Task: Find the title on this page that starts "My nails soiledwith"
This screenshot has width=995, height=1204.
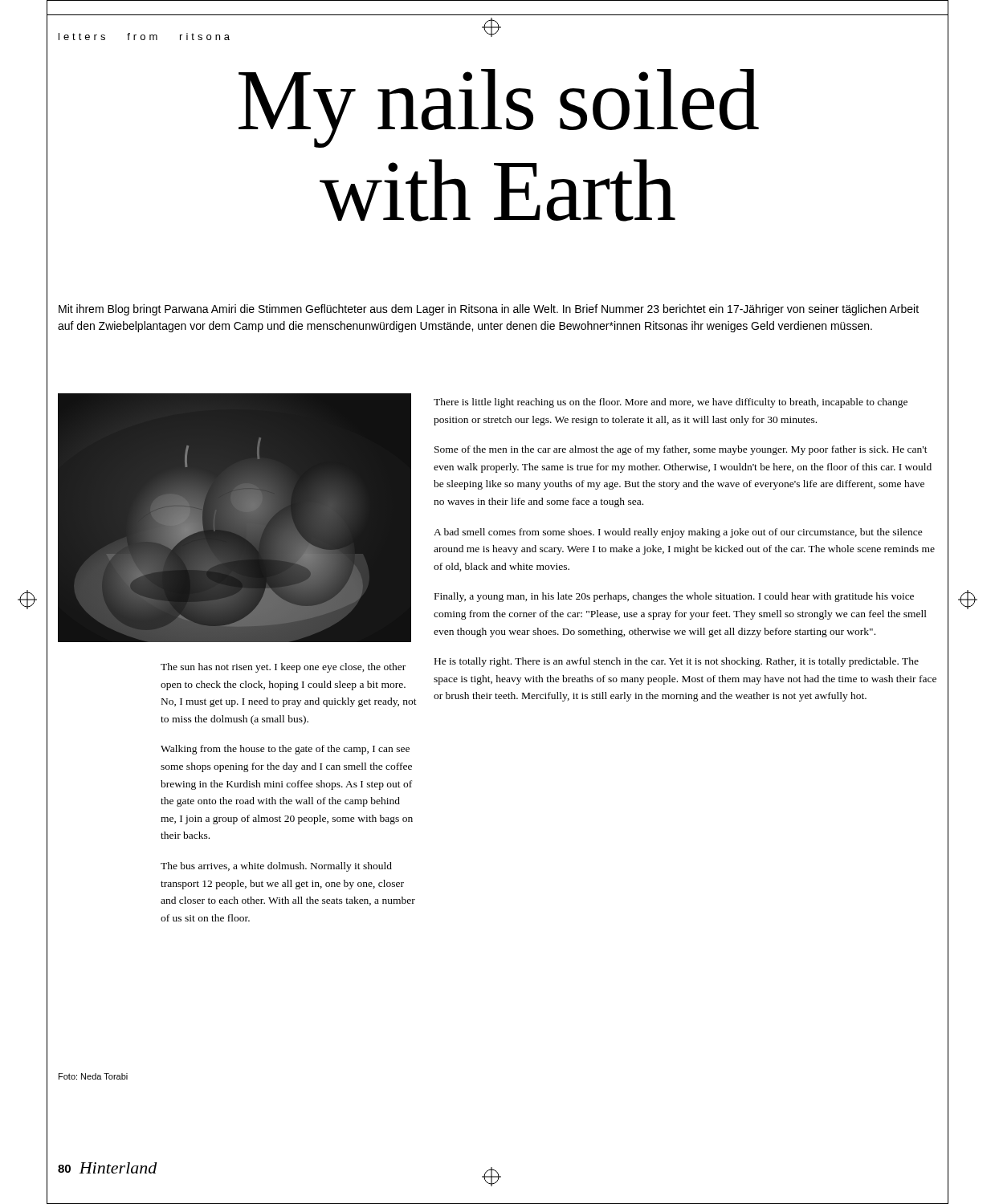Action: click(x=498, y=146)
